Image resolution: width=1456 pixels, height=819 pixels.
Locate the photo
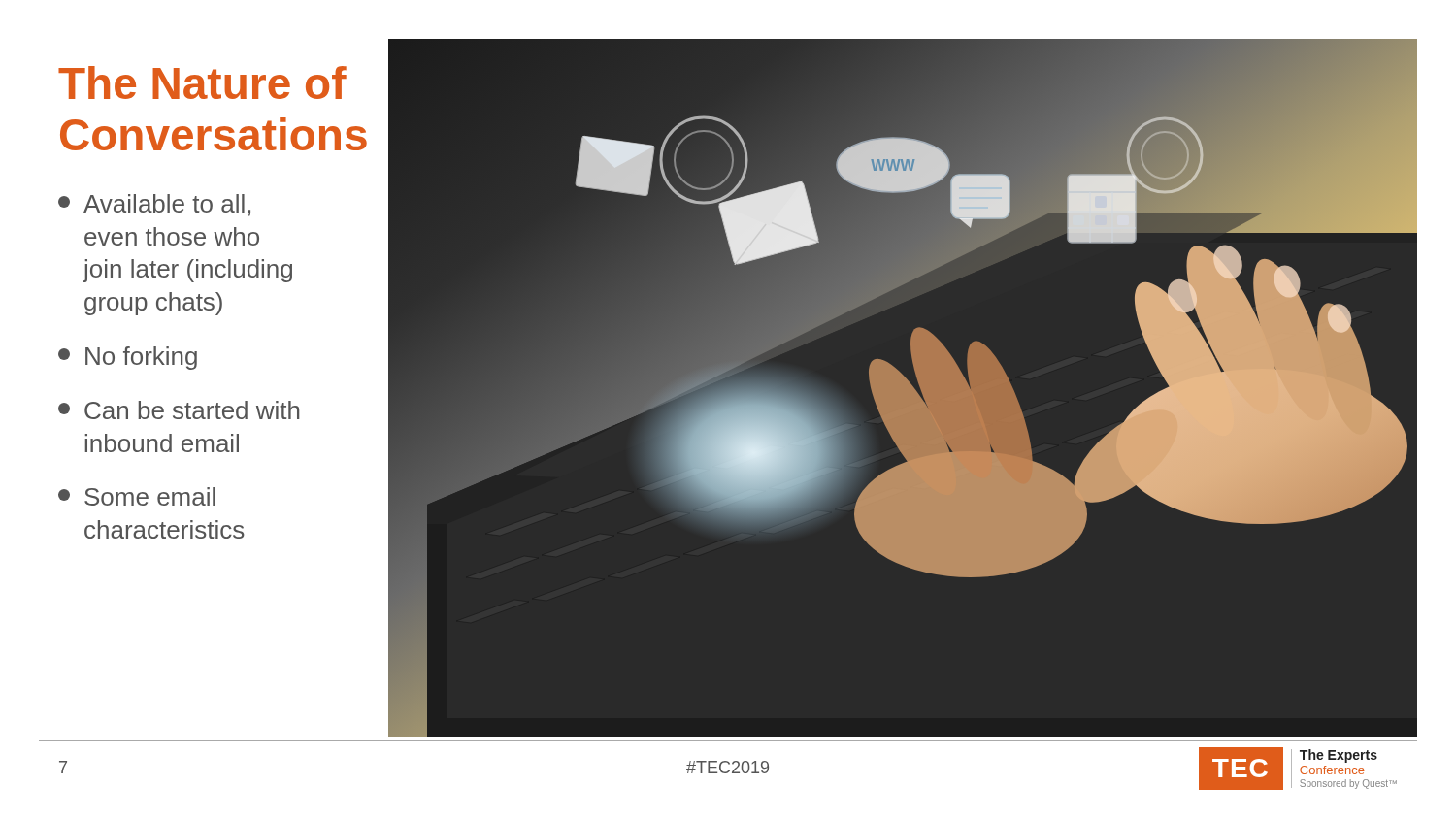tap(903, 388)
